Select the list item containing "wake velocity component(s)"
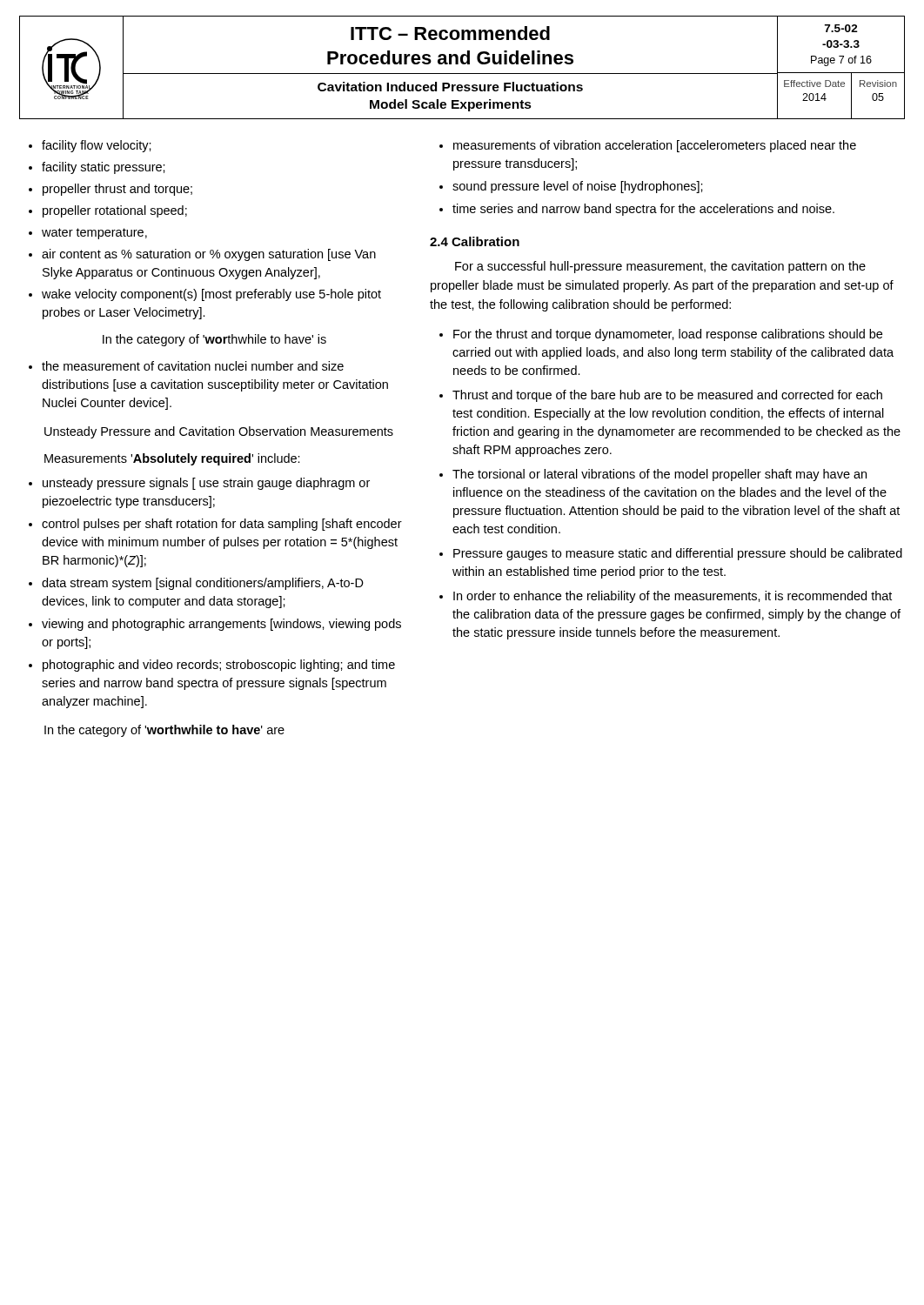Viewport: 924px width, 1305px height. coord(214,304)
